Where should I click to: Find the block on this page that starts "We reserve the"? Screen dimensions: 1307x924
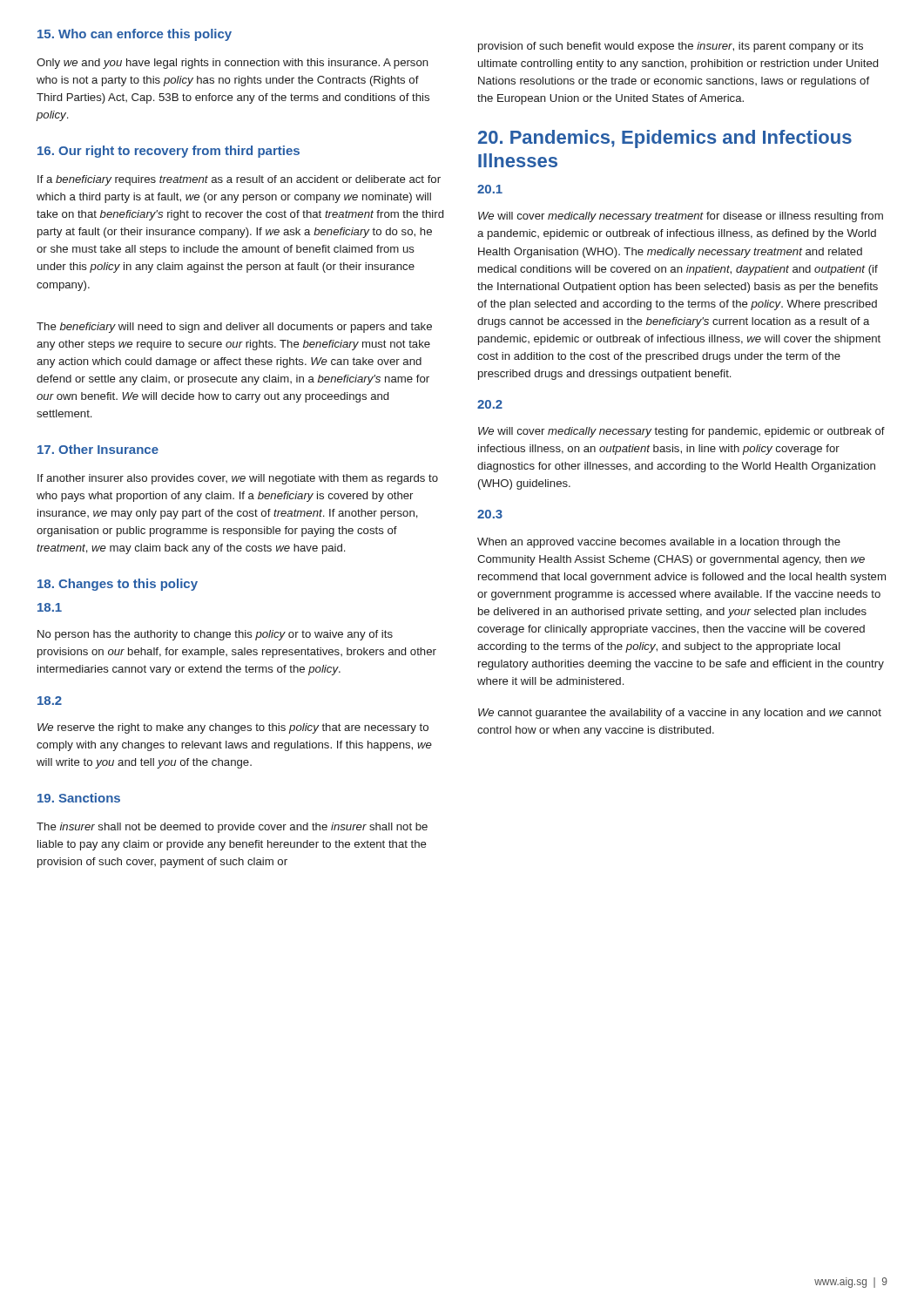[240, 745]
